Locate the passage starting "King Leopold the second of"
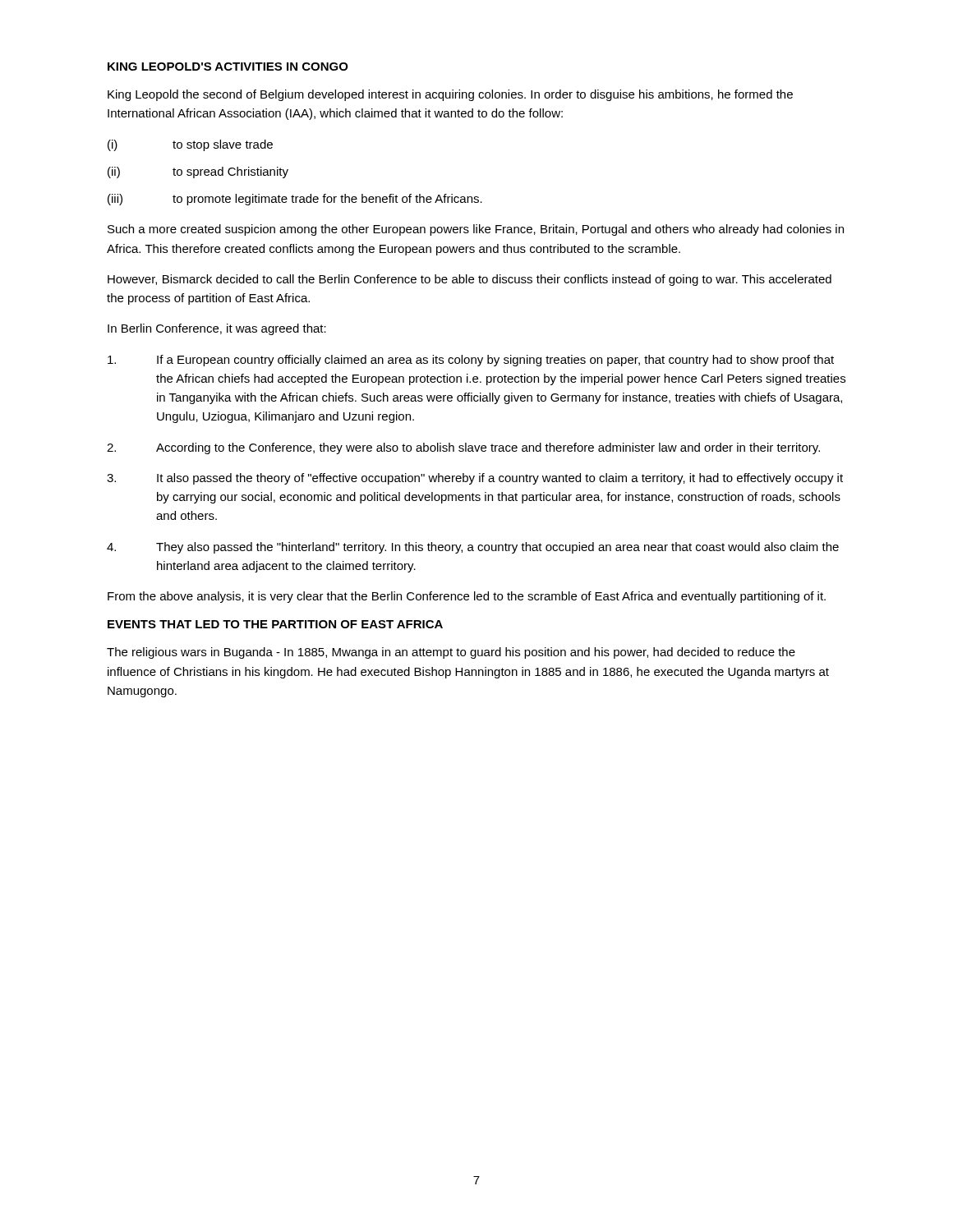Image resolution: width=953 pixels, height=1232 pixels. click(x=450, y=104)
